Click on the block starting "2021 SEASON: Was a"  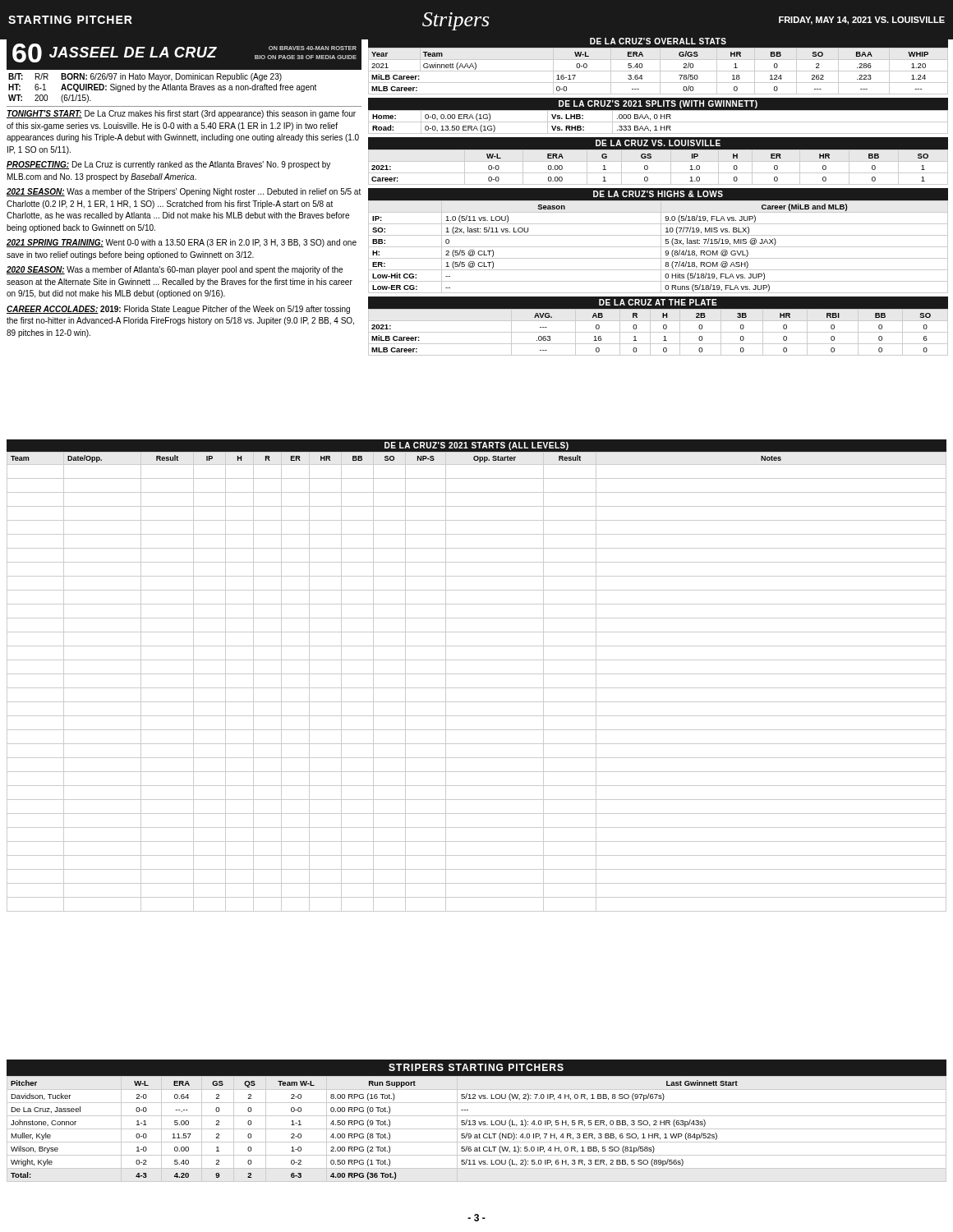[184, 210]
